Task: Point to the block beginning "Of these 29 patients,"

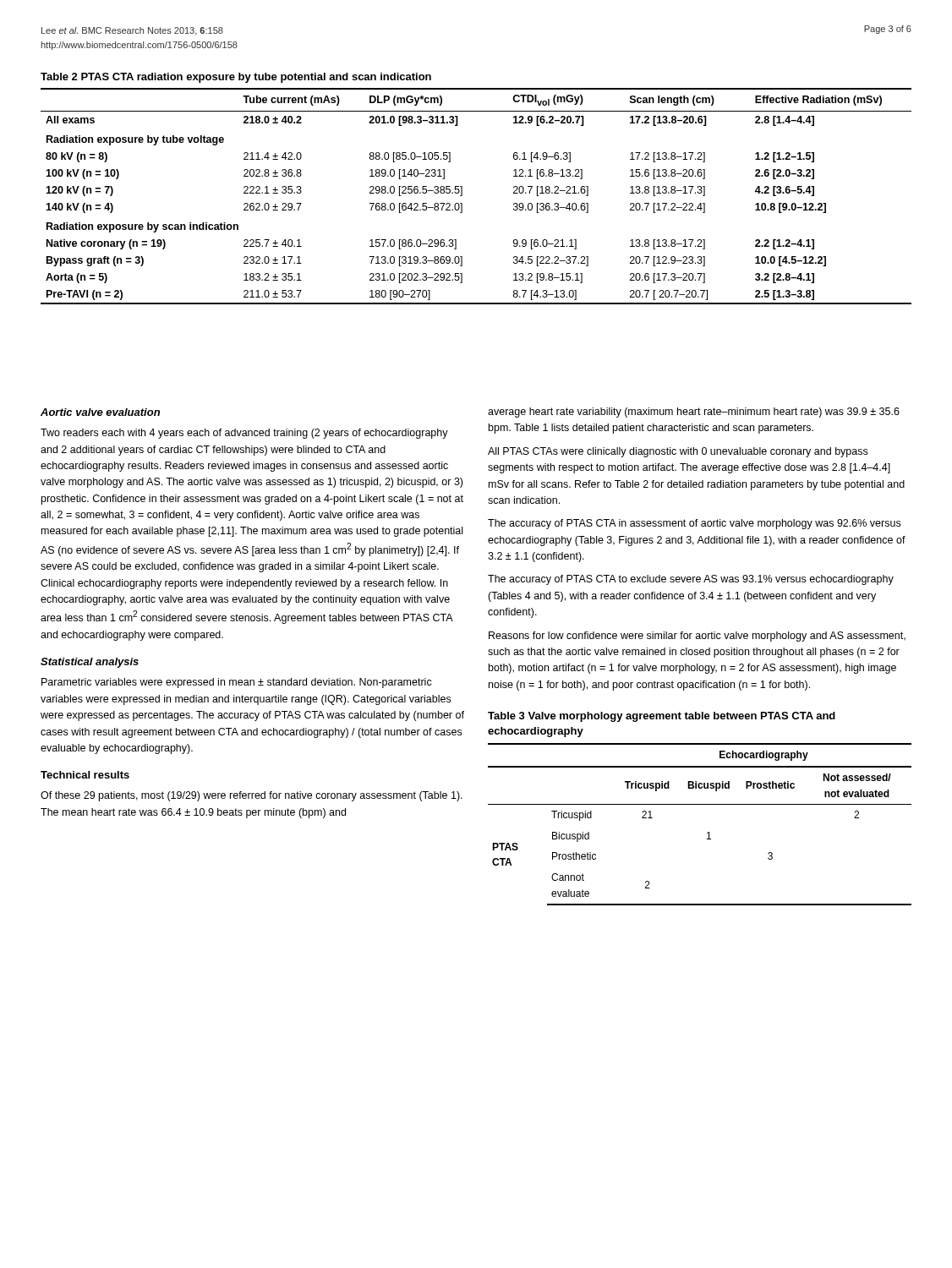Action: (x=252, y=805)
